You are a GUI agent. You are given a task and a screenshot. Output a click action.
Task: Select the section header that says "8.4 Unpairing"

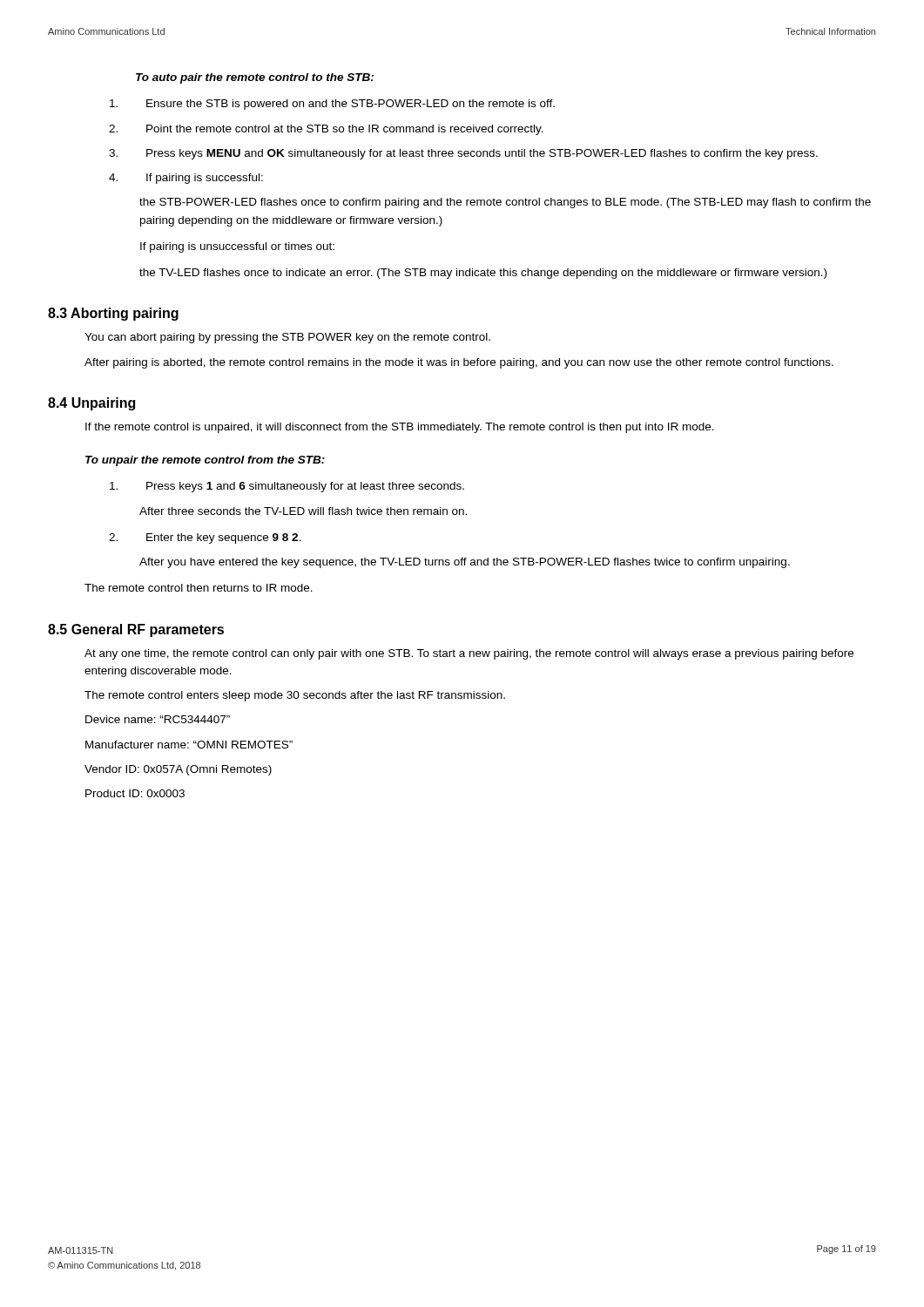pos(92,403)
